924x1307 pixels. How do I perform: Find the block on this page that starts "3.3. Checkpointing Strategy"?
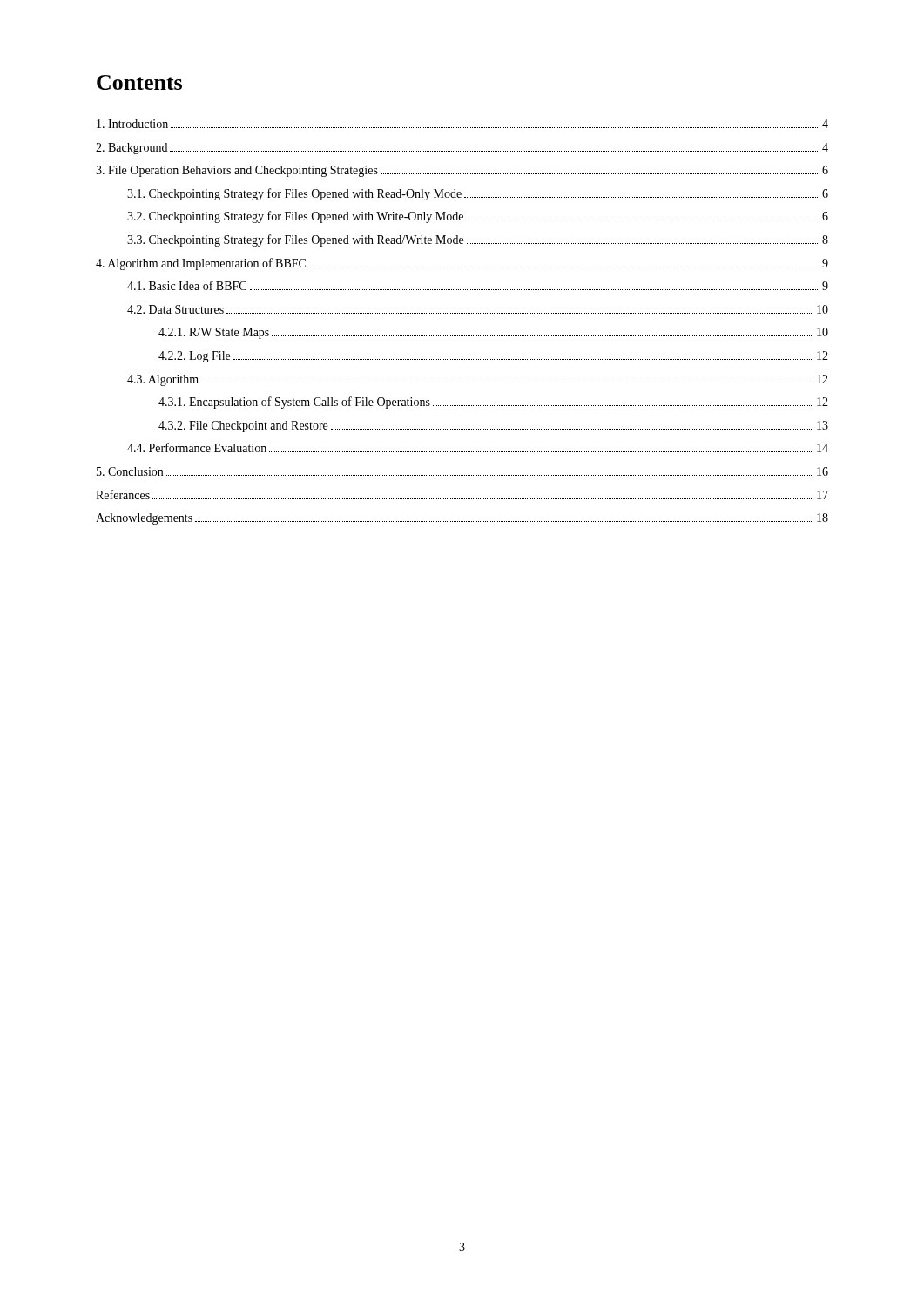pos(478,241)
